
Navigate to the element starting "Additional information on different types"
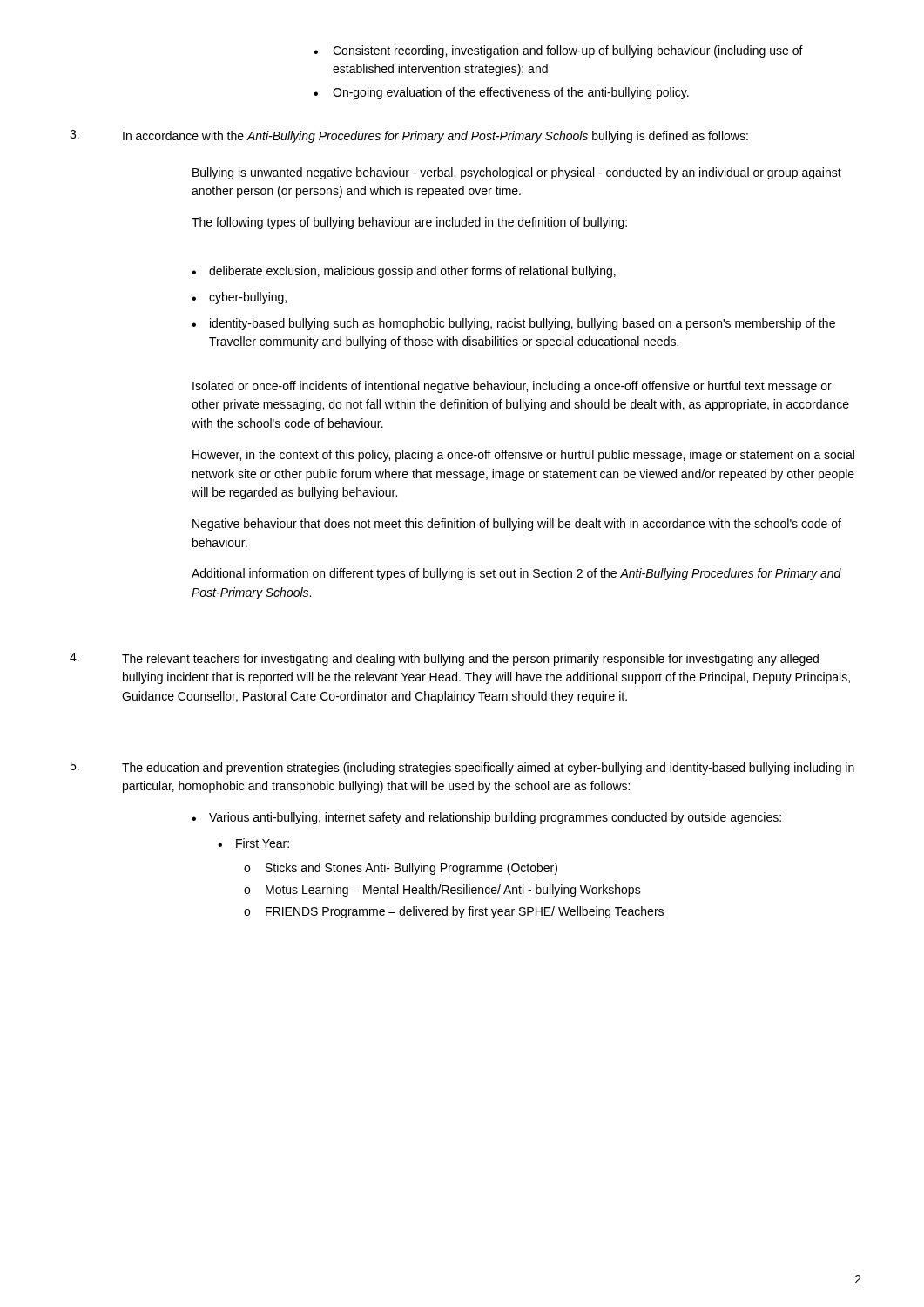coord(516,583)
